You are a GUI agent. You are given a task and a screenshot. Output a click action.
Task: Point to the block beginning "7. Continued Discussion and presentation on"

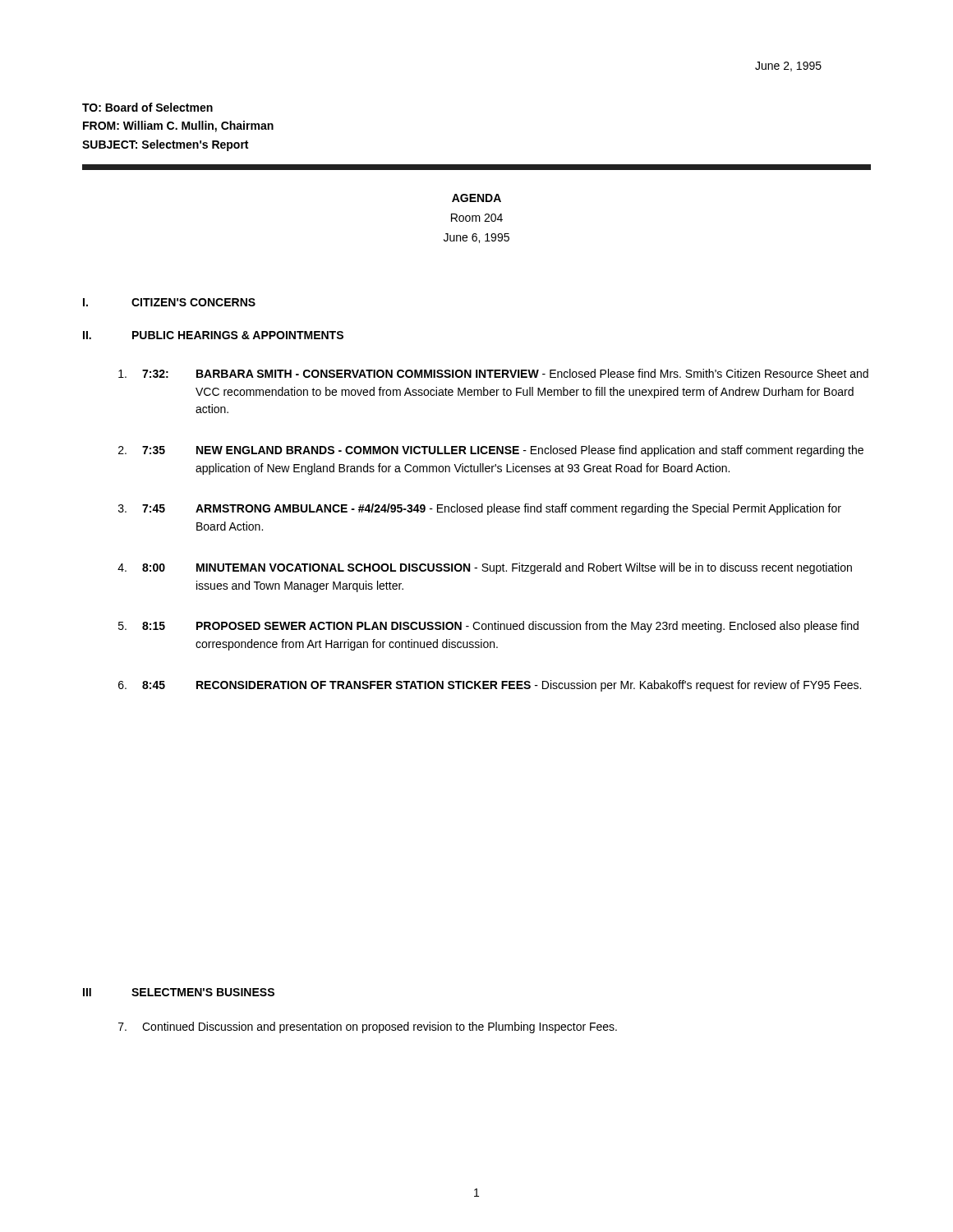click(476, 1027)
